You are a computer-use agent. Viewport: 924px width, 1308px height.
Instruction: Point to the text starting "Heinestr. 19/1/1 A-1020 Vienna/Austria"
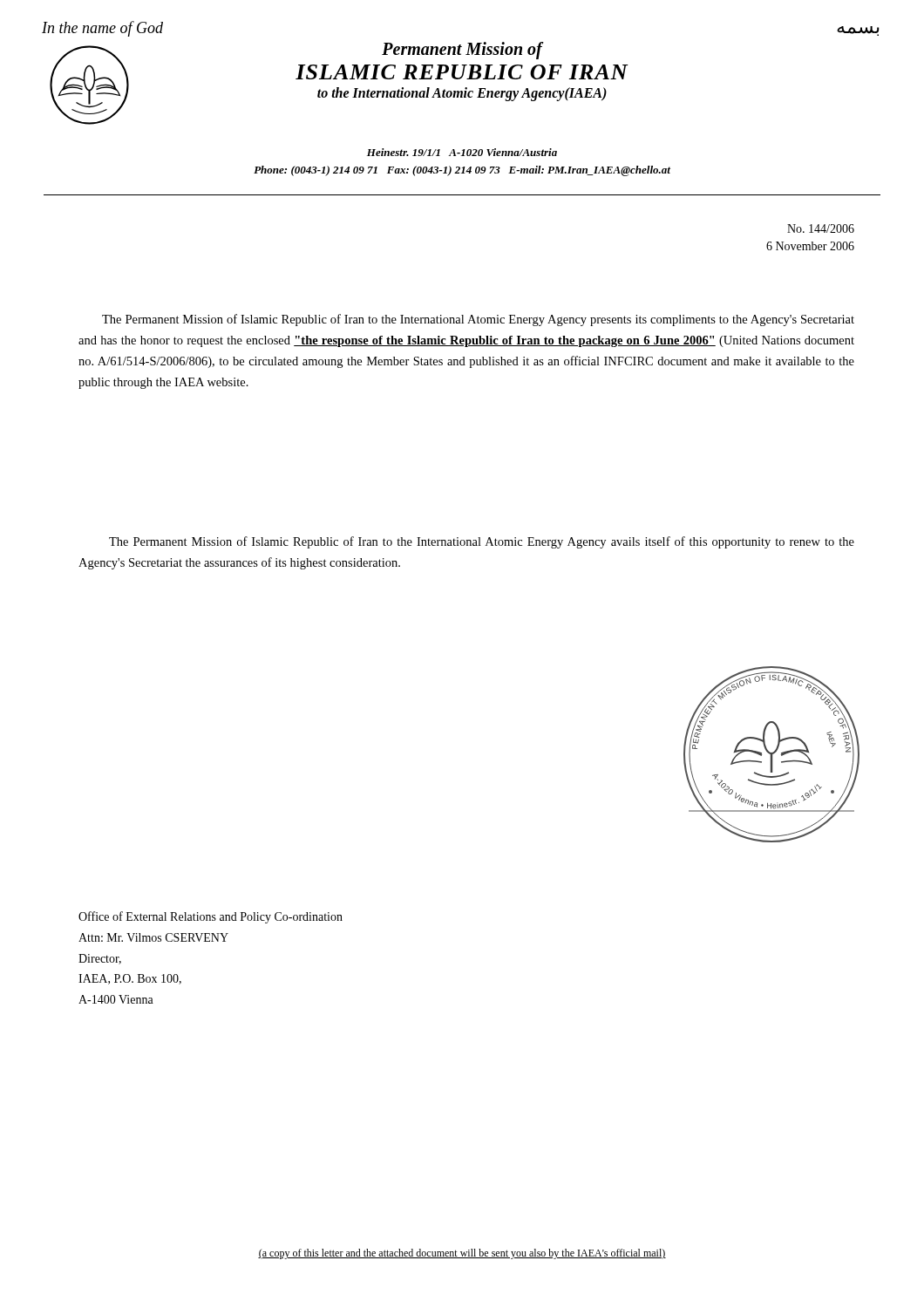pyautogui.click(x=462, y=161)
